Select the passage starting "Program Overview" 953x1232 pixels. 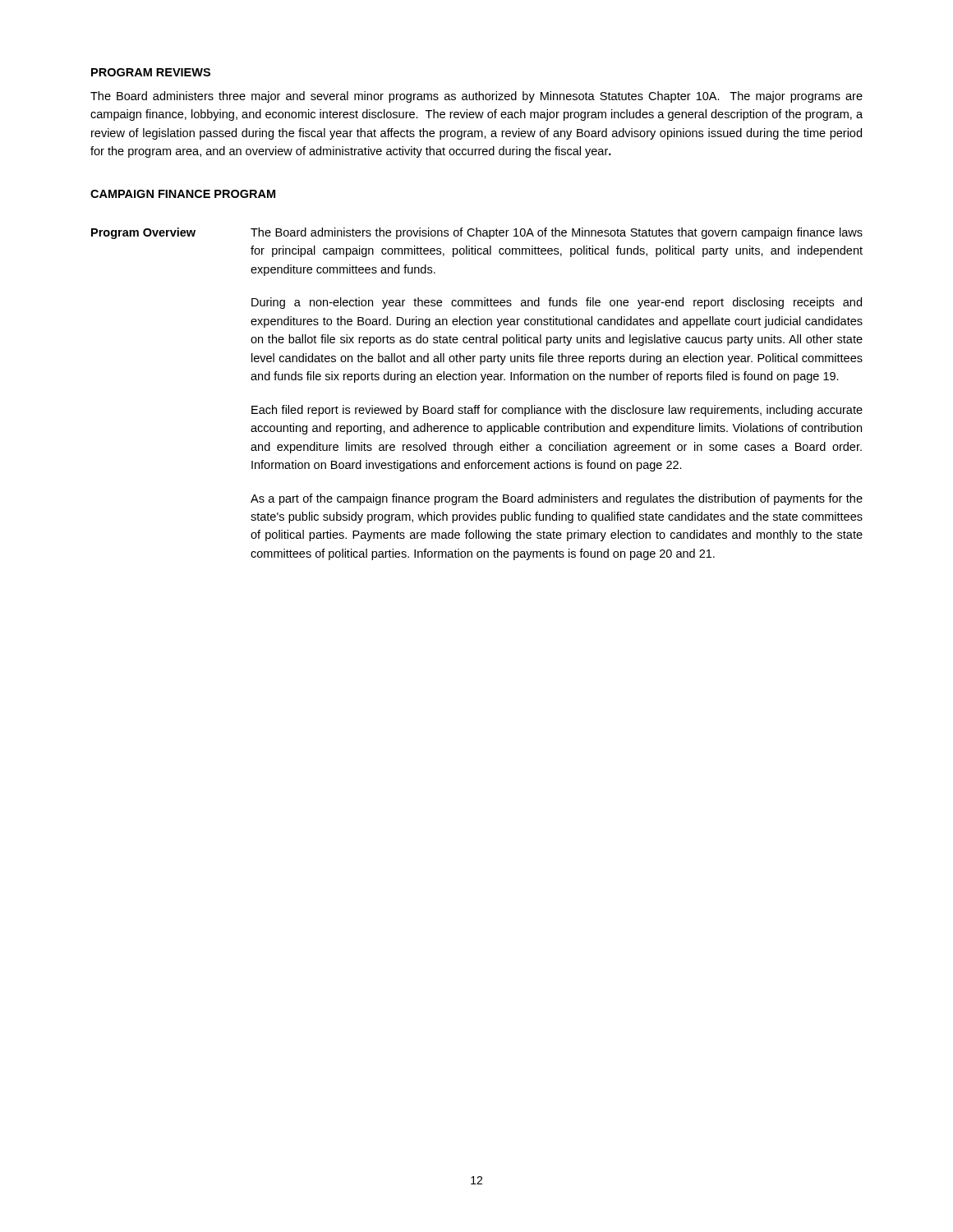coord(143,232)
